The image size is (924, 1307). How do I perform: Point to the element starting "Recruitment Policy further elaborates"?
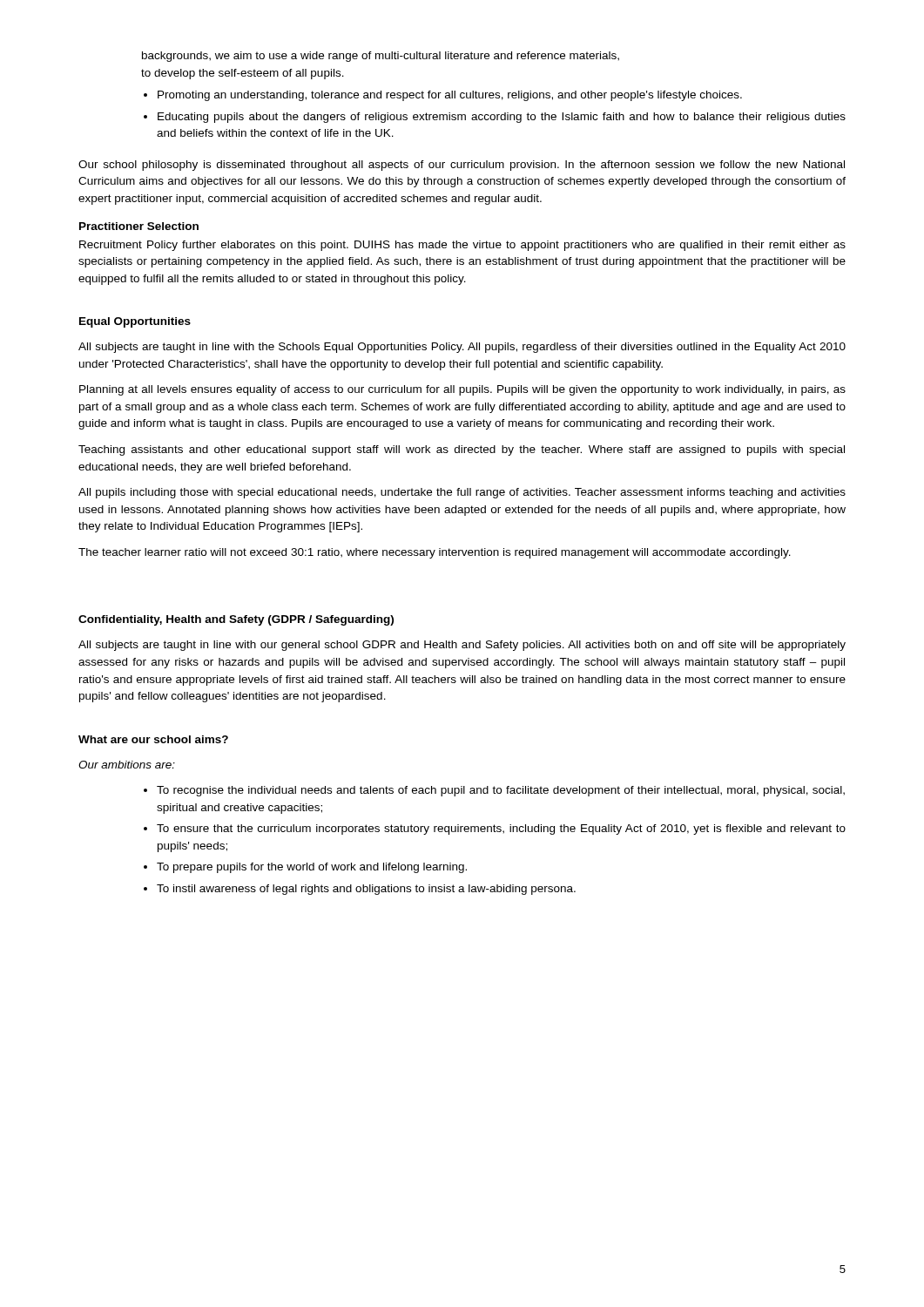pos(462,261)
